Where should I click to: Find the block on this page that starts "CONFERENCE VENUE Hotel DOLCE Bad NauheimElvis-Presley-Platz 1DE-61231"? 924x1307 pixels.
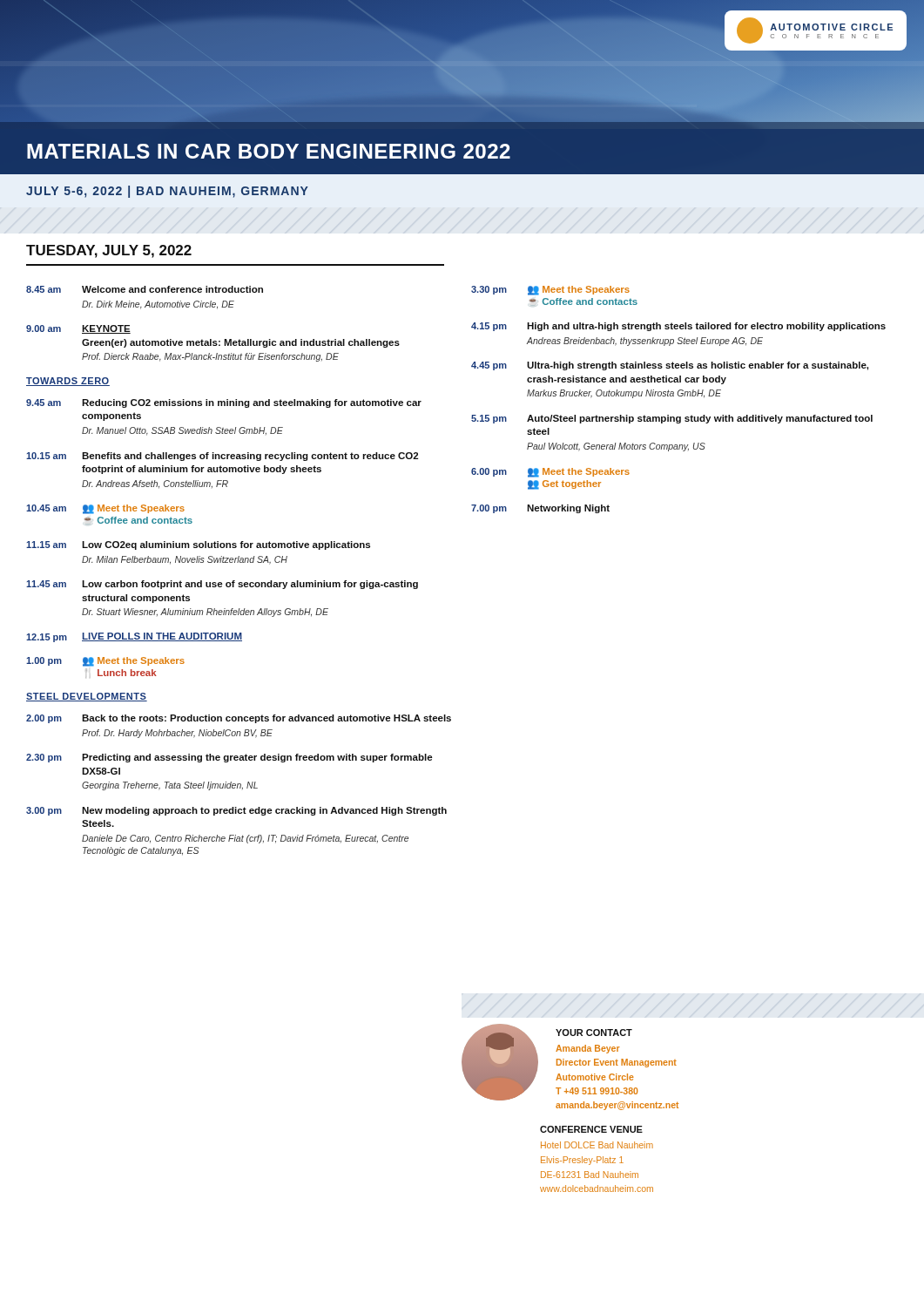click(x=591, y=1129)
